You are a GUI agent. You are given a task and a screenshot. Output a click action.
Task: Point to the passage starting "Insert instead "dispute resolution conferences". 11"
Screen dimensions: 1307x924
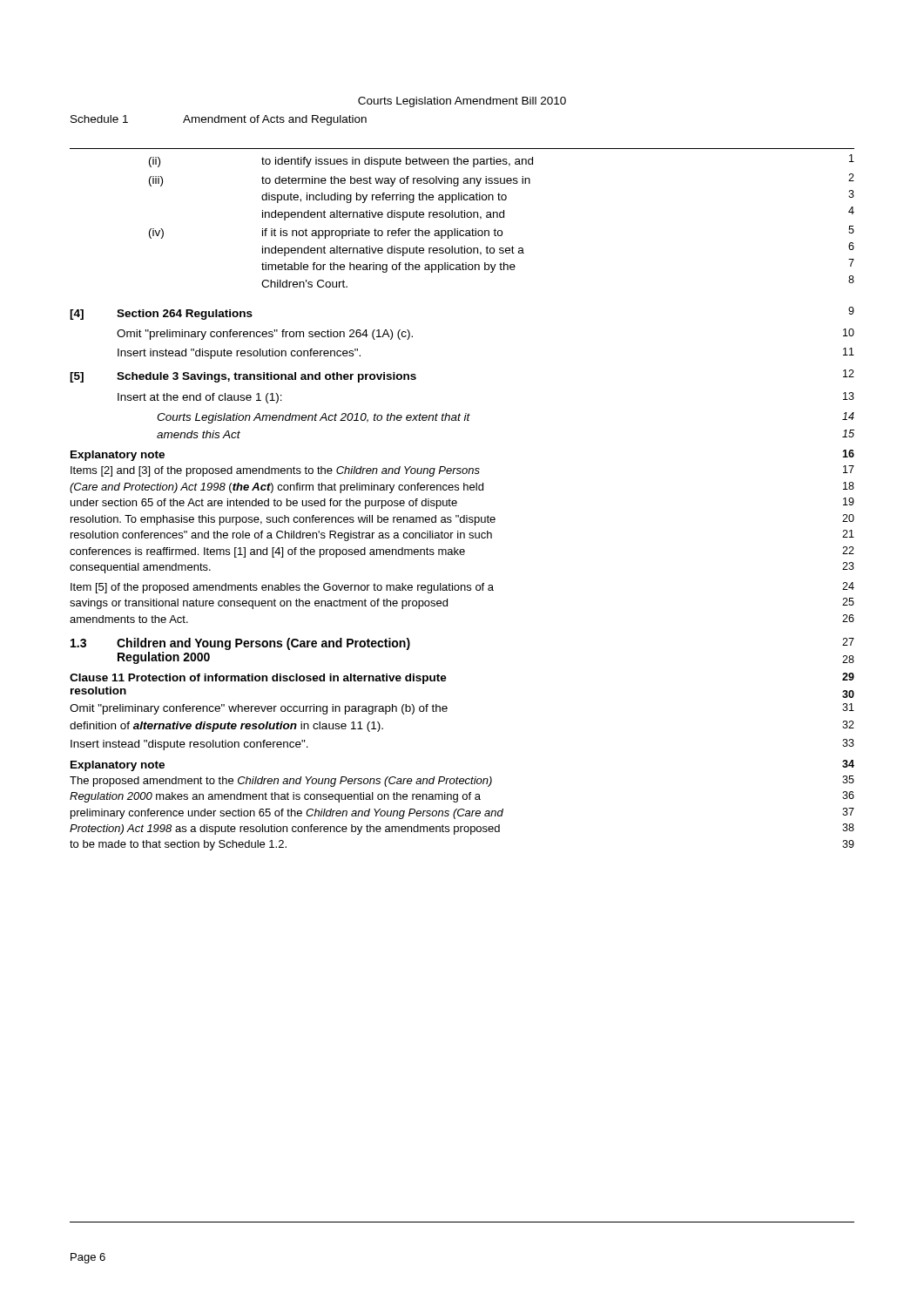pyautogui.click(x=237, y=353)
